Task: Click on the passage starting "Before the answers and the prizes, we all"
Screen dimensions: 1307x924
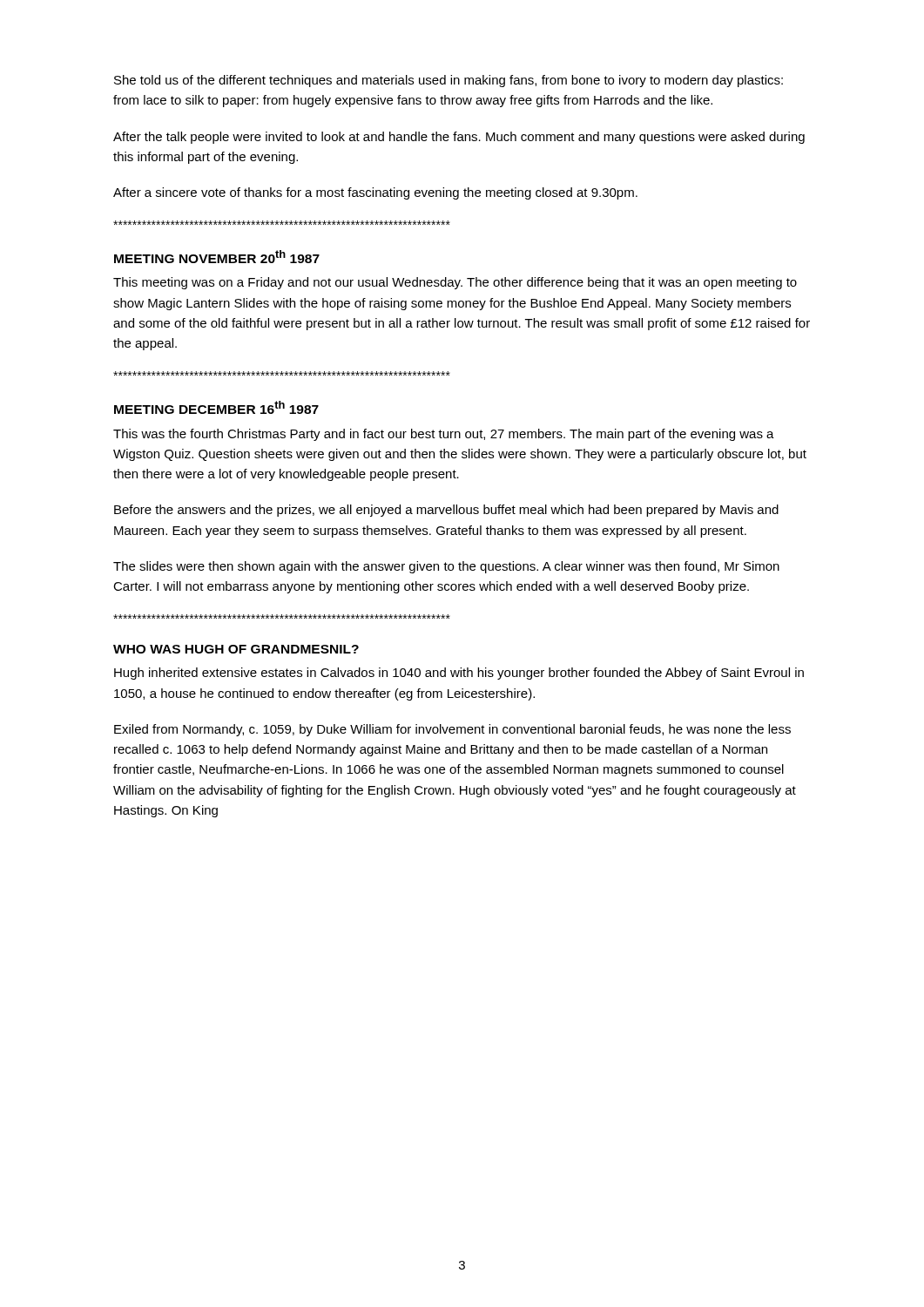Action: 446,520
